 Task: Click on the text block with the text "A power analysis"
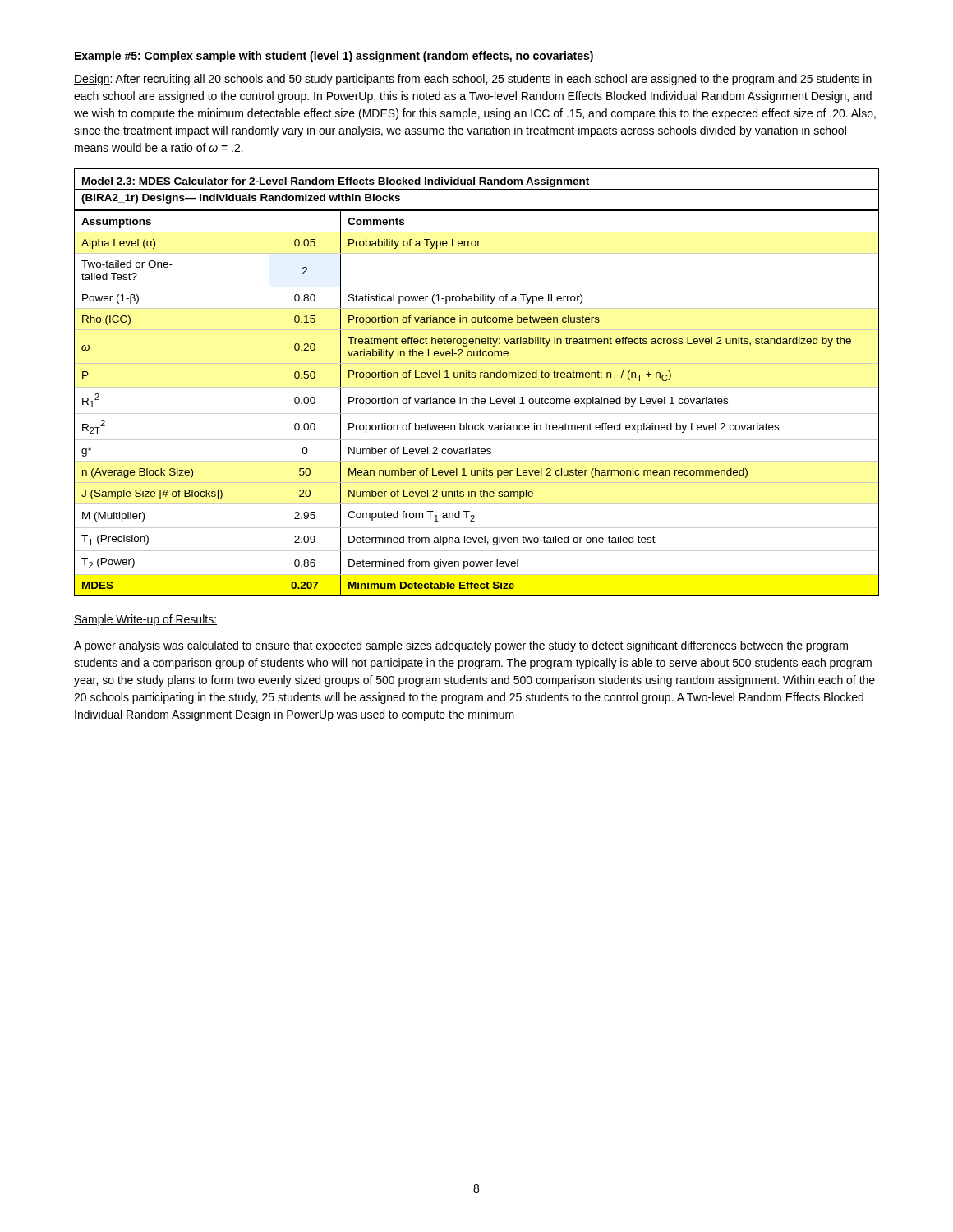point(474,680)
